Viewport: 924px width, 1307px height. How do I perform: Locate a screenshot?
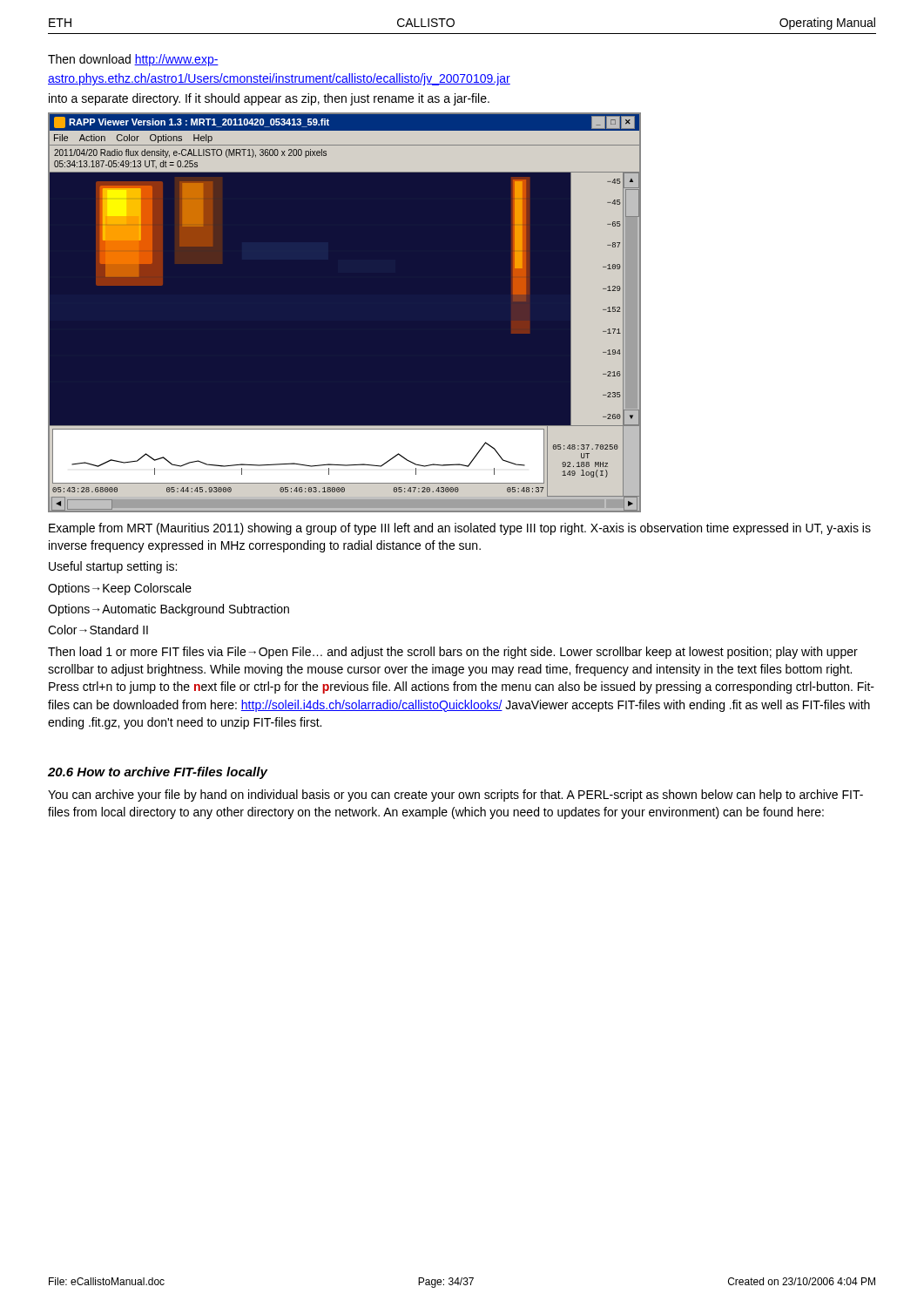point(462,312)
